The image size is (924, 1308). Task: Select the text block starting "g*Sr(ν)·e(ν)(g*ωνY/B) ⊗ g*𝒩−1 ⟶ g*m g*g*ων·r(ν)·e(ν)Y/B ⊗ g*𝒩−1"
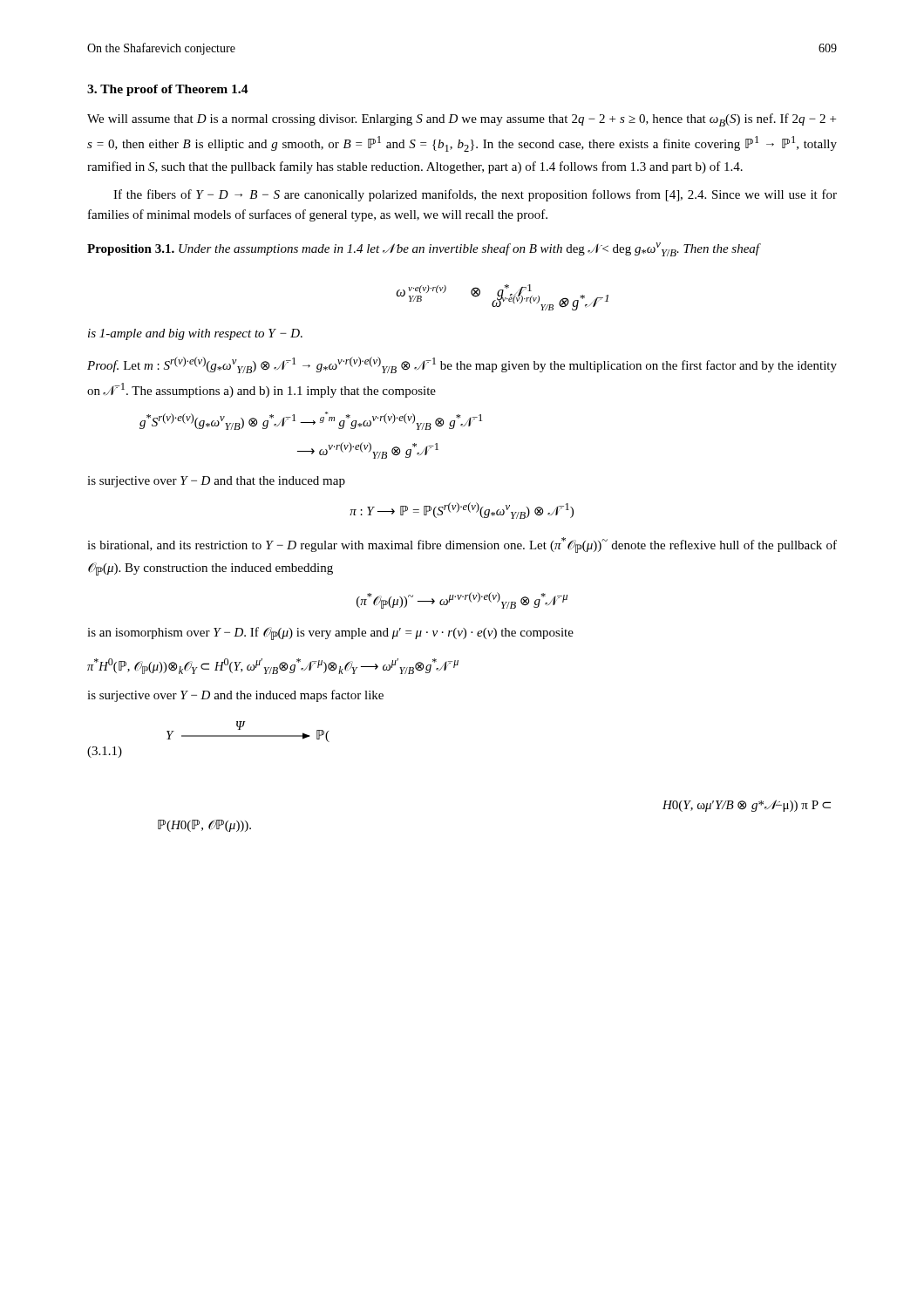(311, 421)
